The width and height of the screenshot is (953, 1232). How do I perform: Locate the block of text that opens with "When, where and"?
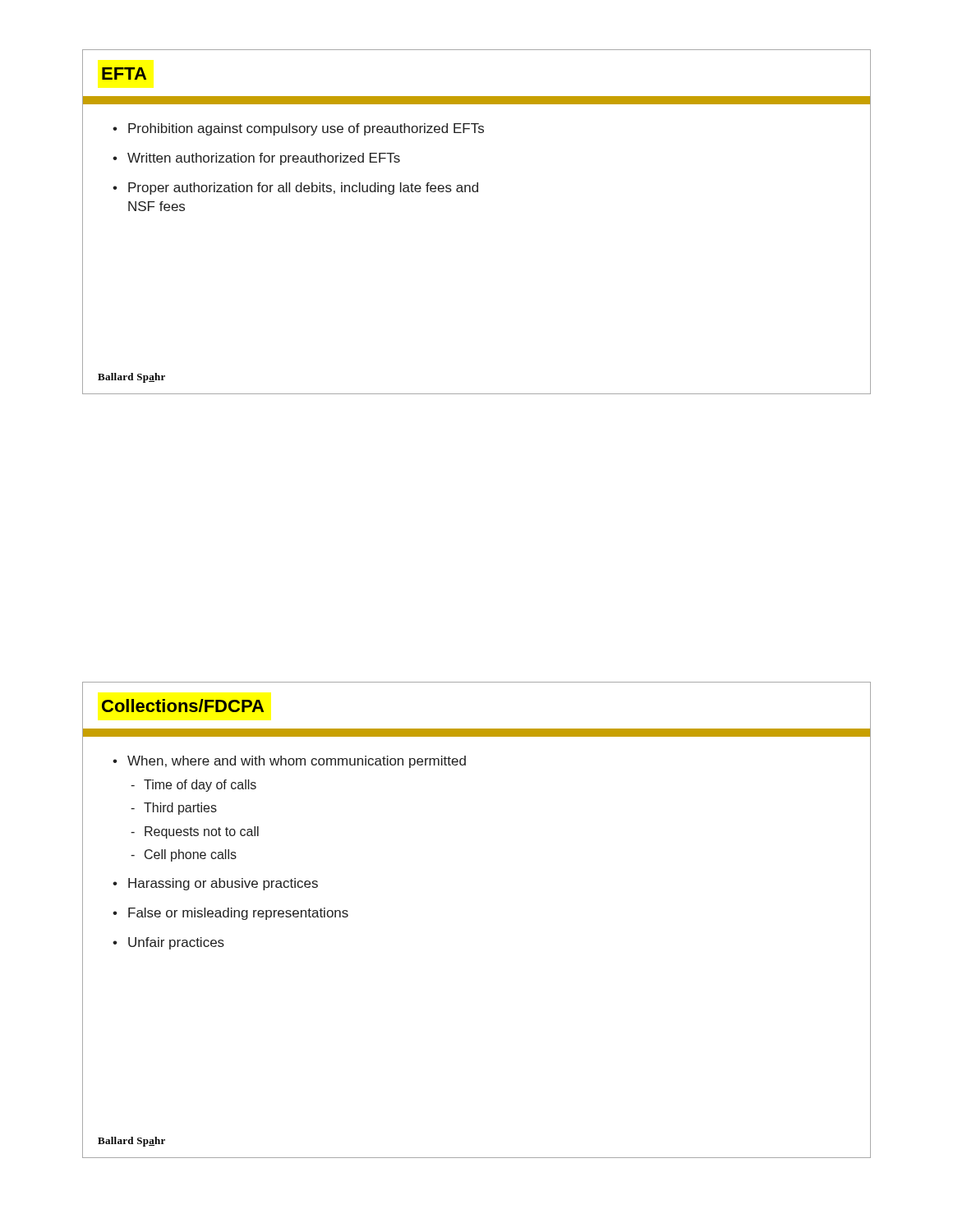[x=297, y=762]
